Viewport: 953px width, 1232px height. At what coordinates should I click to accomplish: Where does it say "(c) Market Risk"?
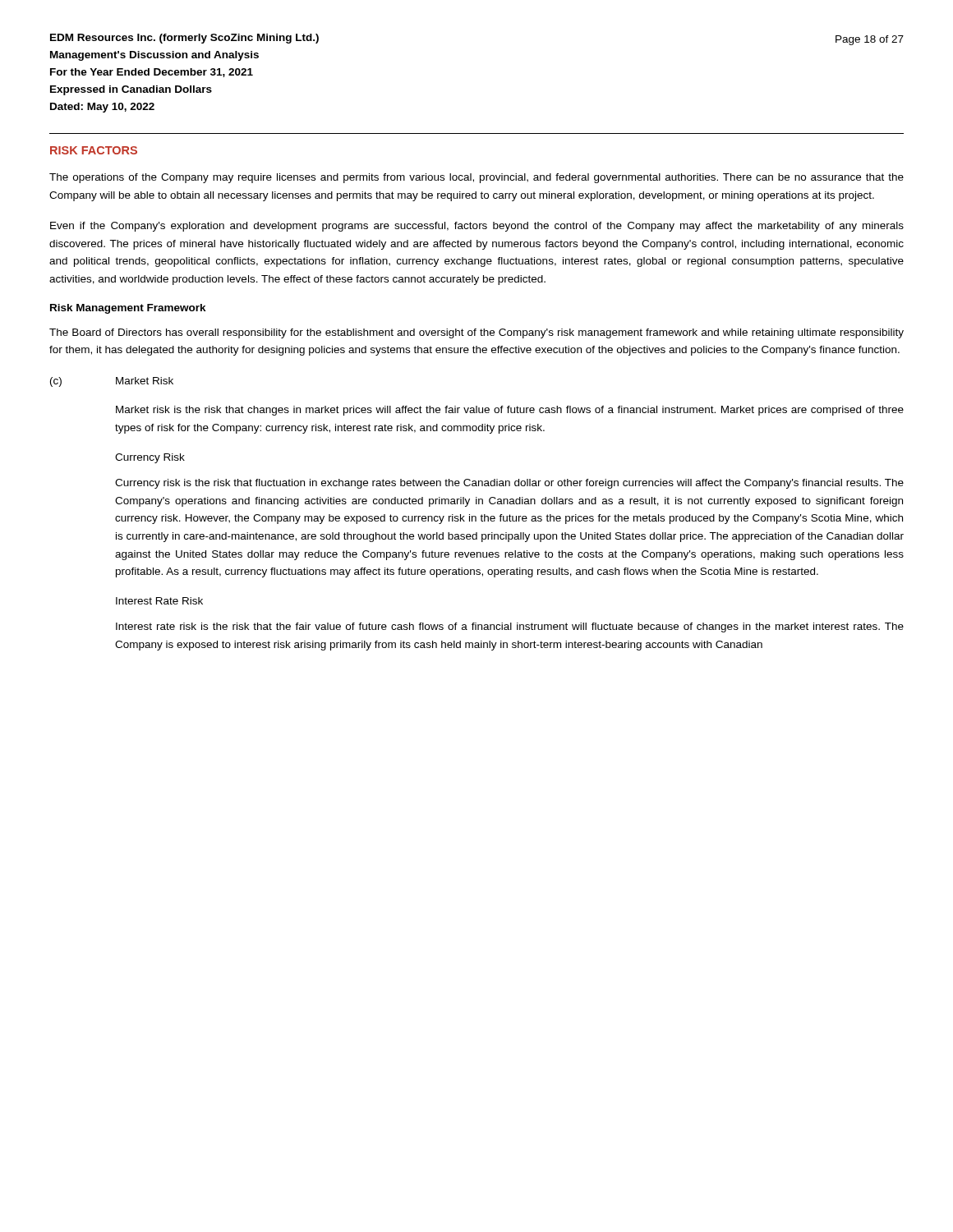pyautogui.click(x=112, y=382)
